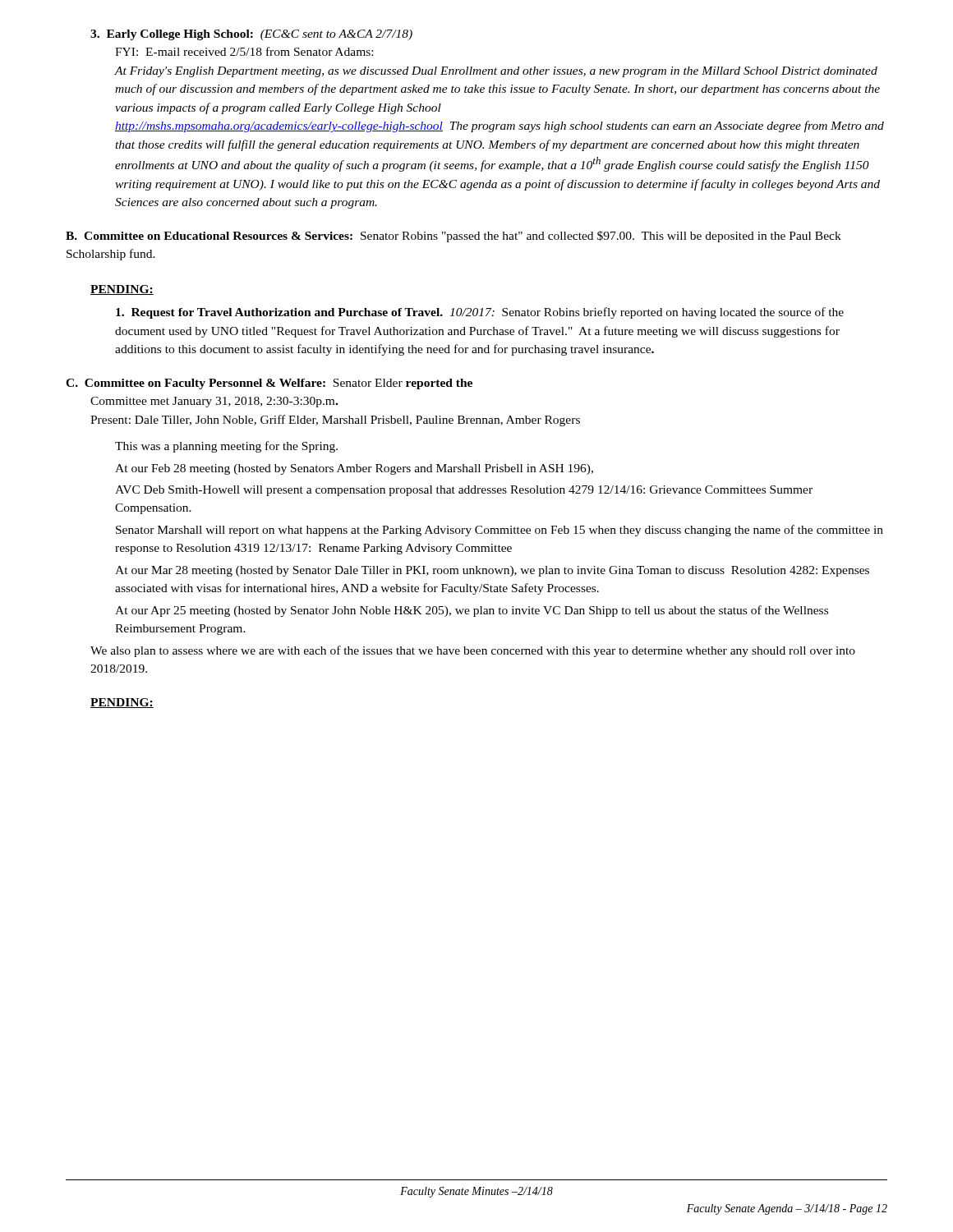The image size is (953, 1232).
Task: Click the passage that begins "At our Feb 28 meeting"
Action: point(354,467)
